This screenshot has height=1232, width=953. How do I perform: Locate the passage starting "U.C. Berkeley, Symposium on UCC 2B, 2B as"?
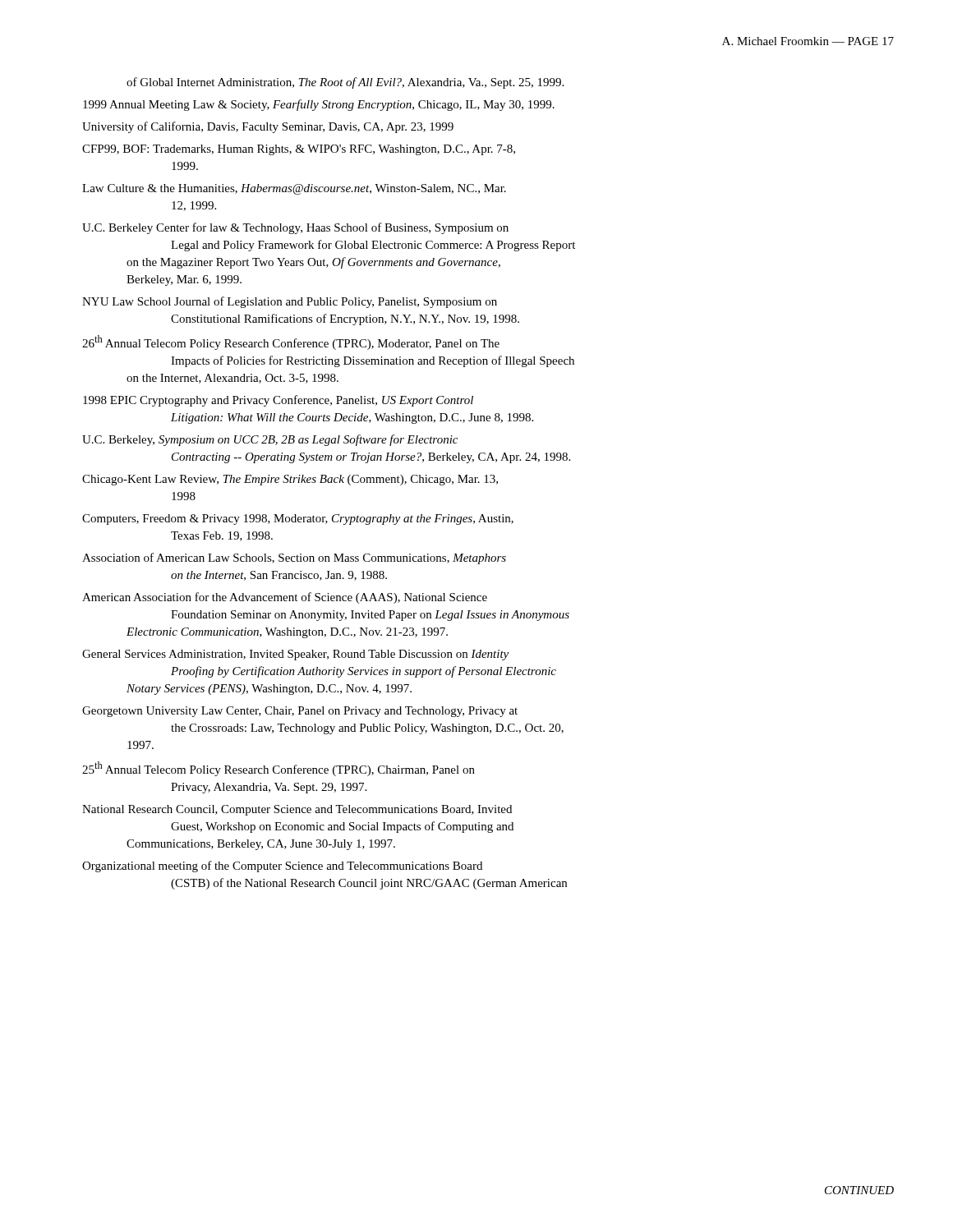[488, 448]
